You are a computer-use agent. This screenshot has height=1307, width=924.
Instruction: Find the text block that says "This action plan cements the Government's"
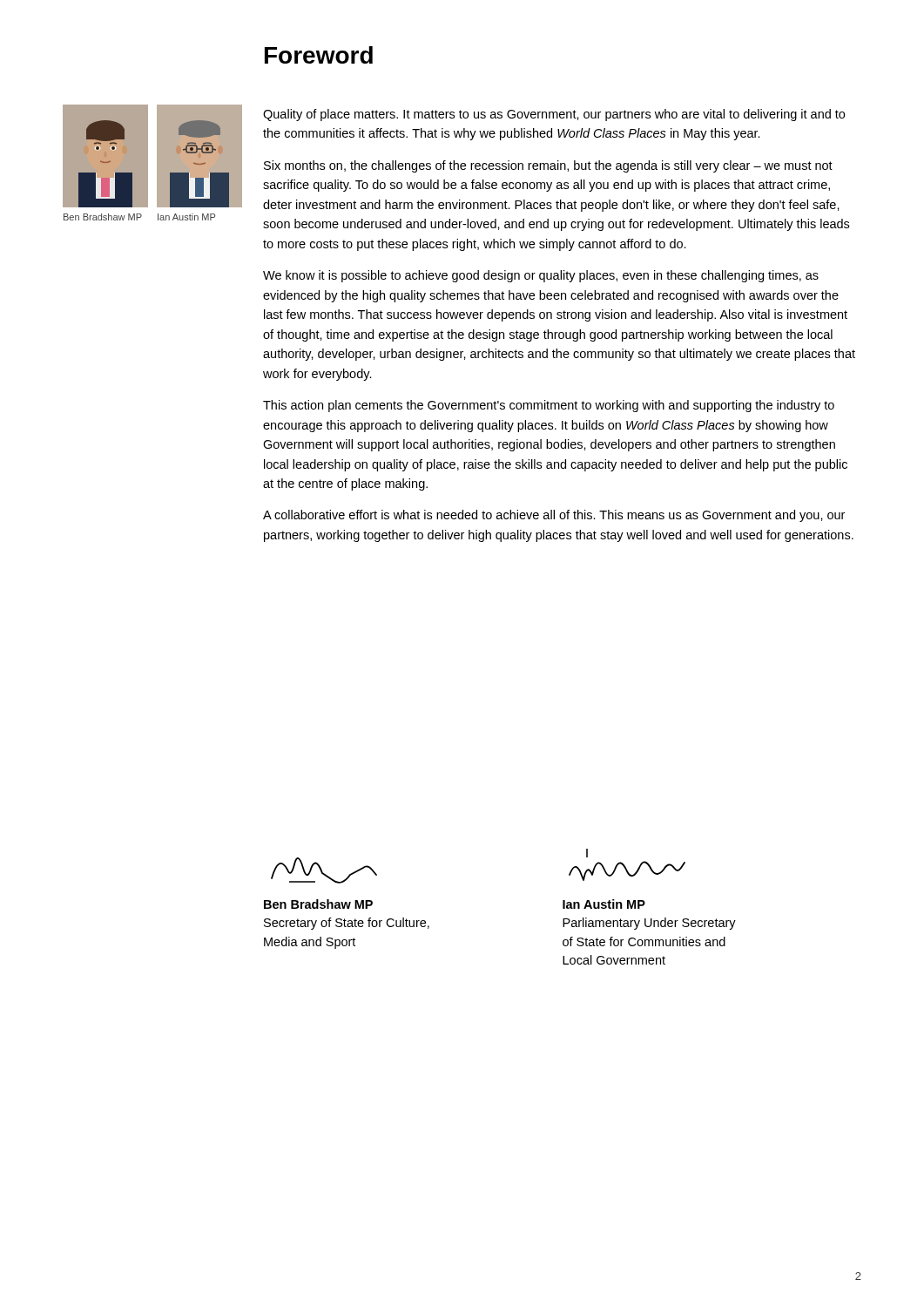[x=555, y=444]
